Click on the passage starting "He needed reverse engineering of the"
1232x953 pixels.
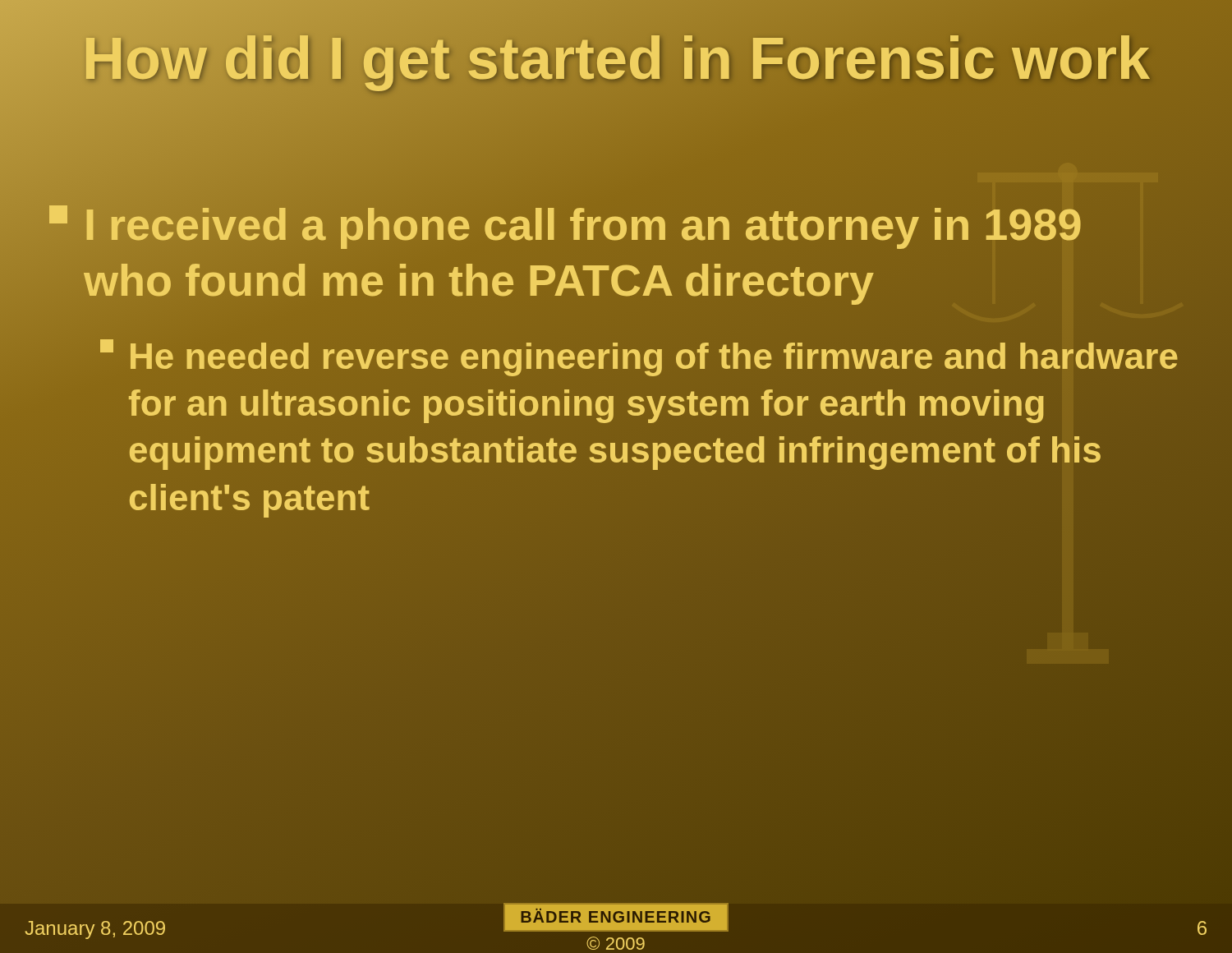pos(641,427)
